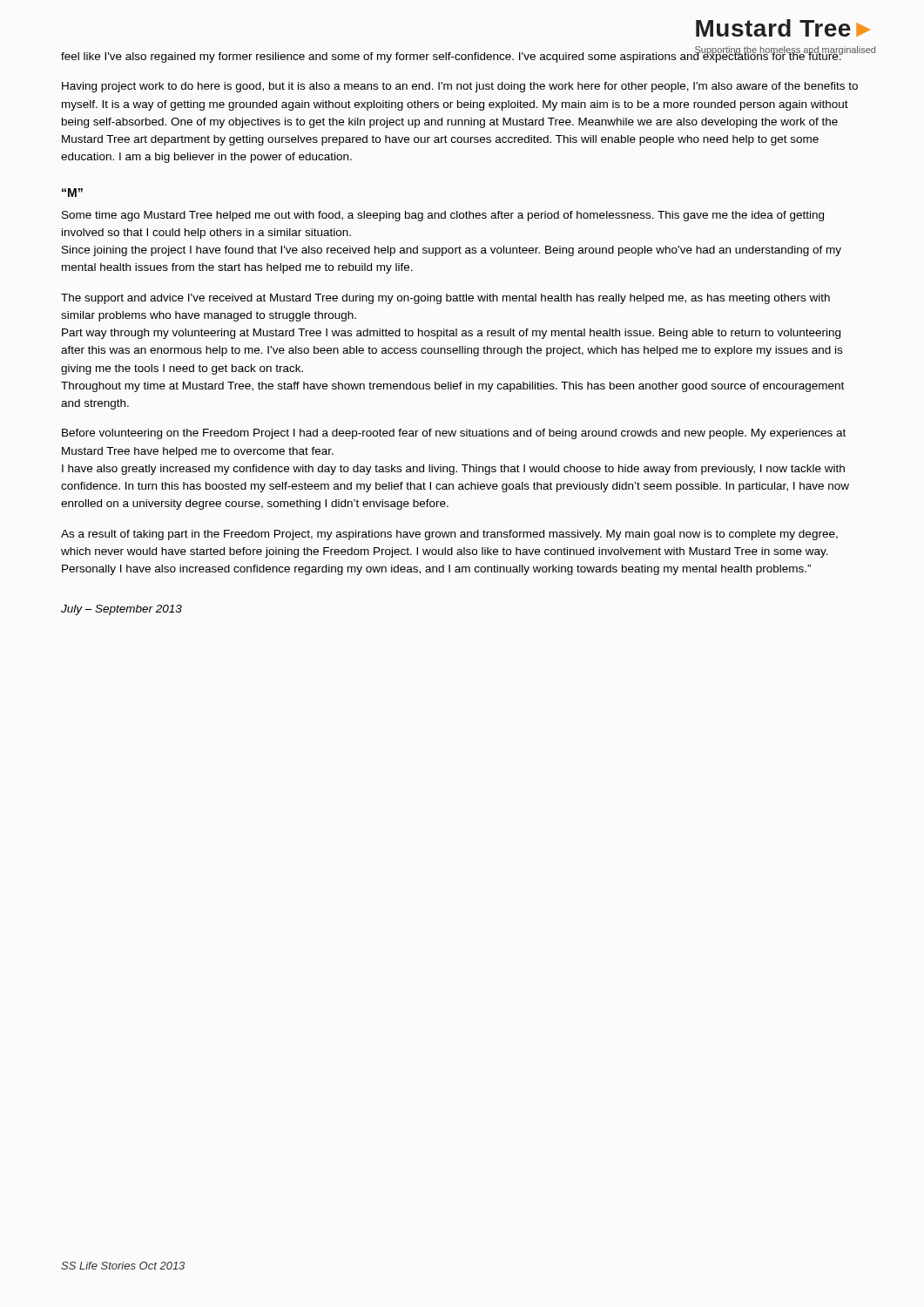Click on the element starting "July – September 2013"

121,609
